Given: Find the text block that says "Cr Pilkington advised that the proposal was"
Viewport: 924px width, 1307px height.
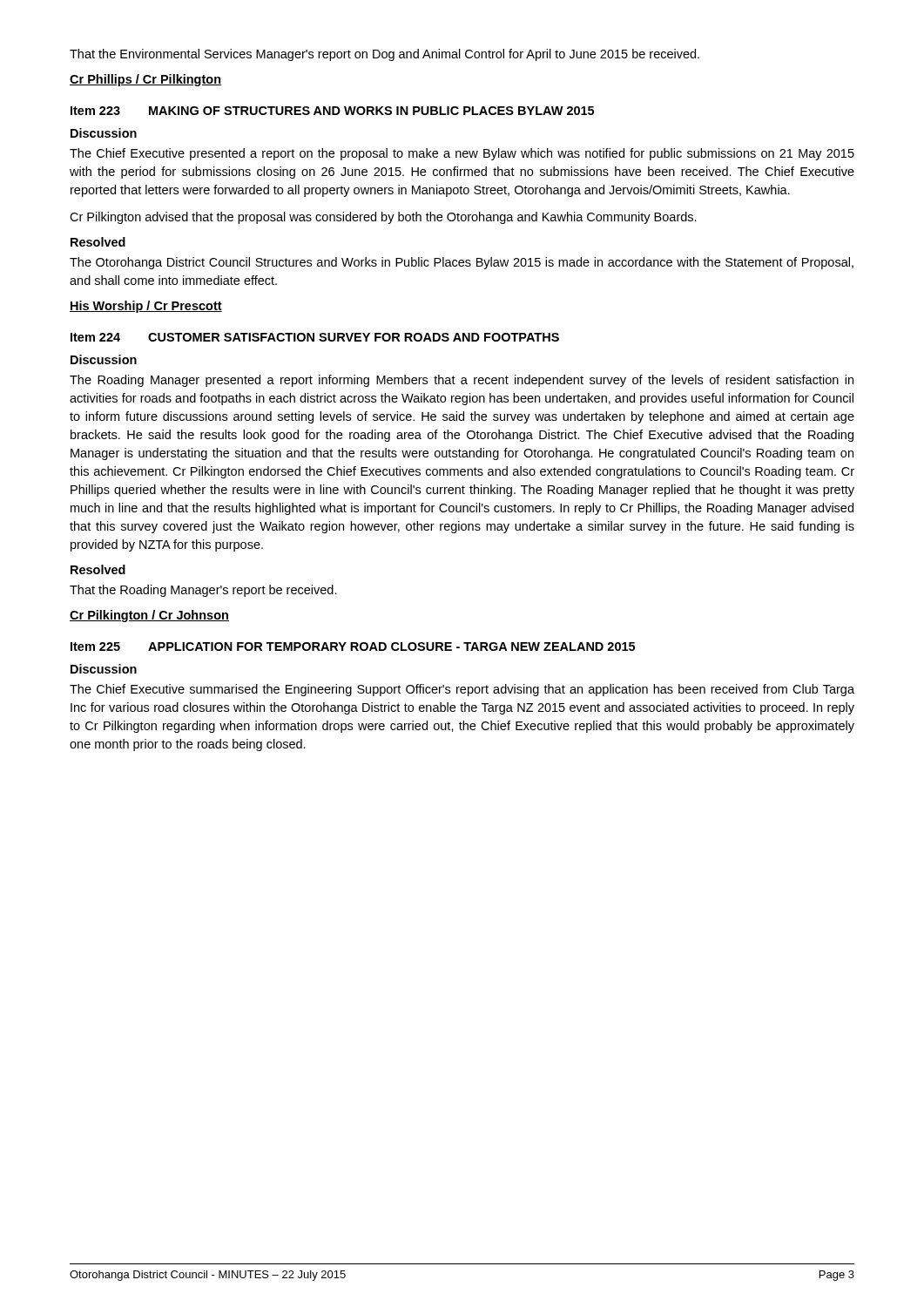Looking at the screenshot, I should click(x=383, y=217).
